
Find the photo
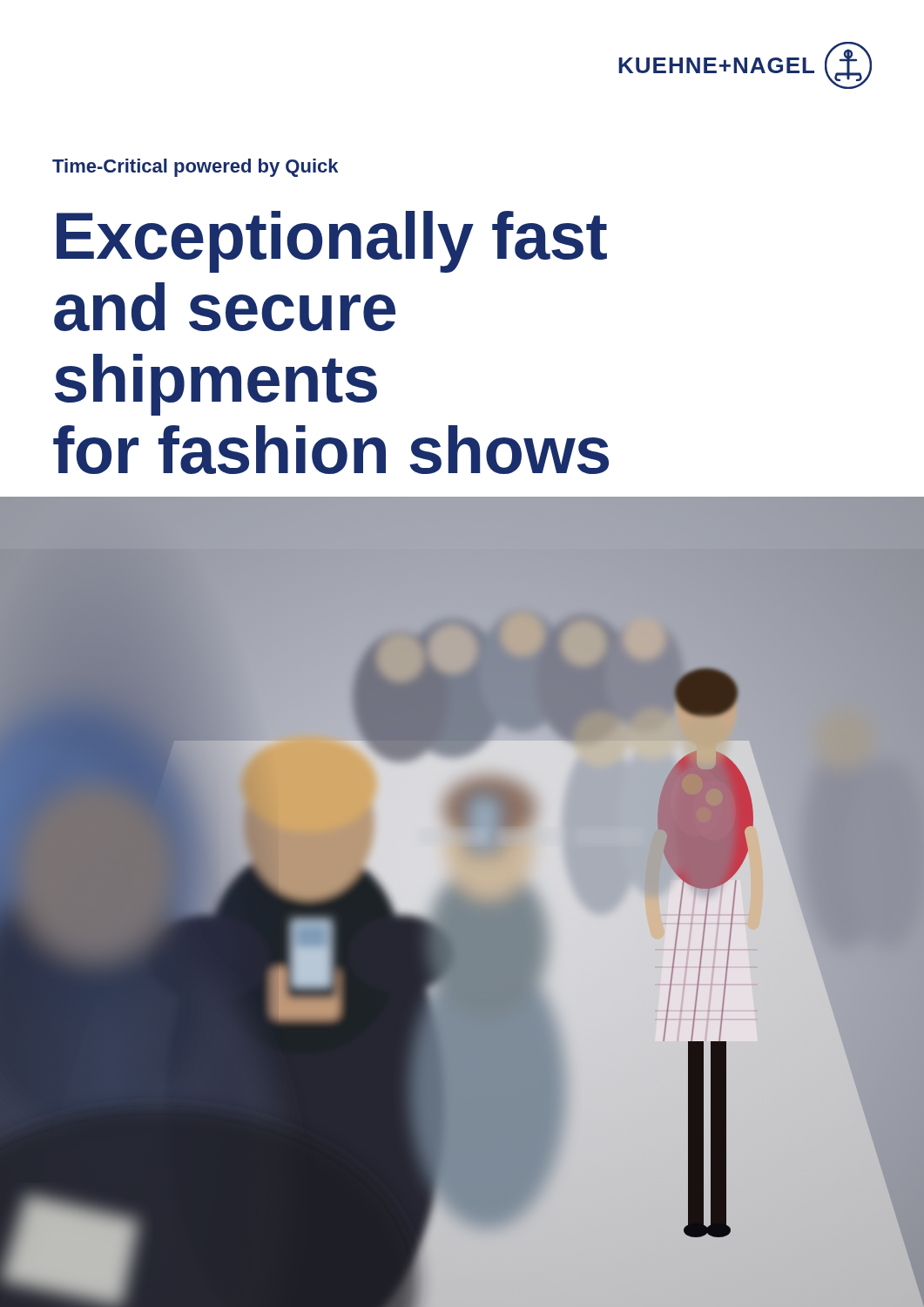[x=462, y=902]
